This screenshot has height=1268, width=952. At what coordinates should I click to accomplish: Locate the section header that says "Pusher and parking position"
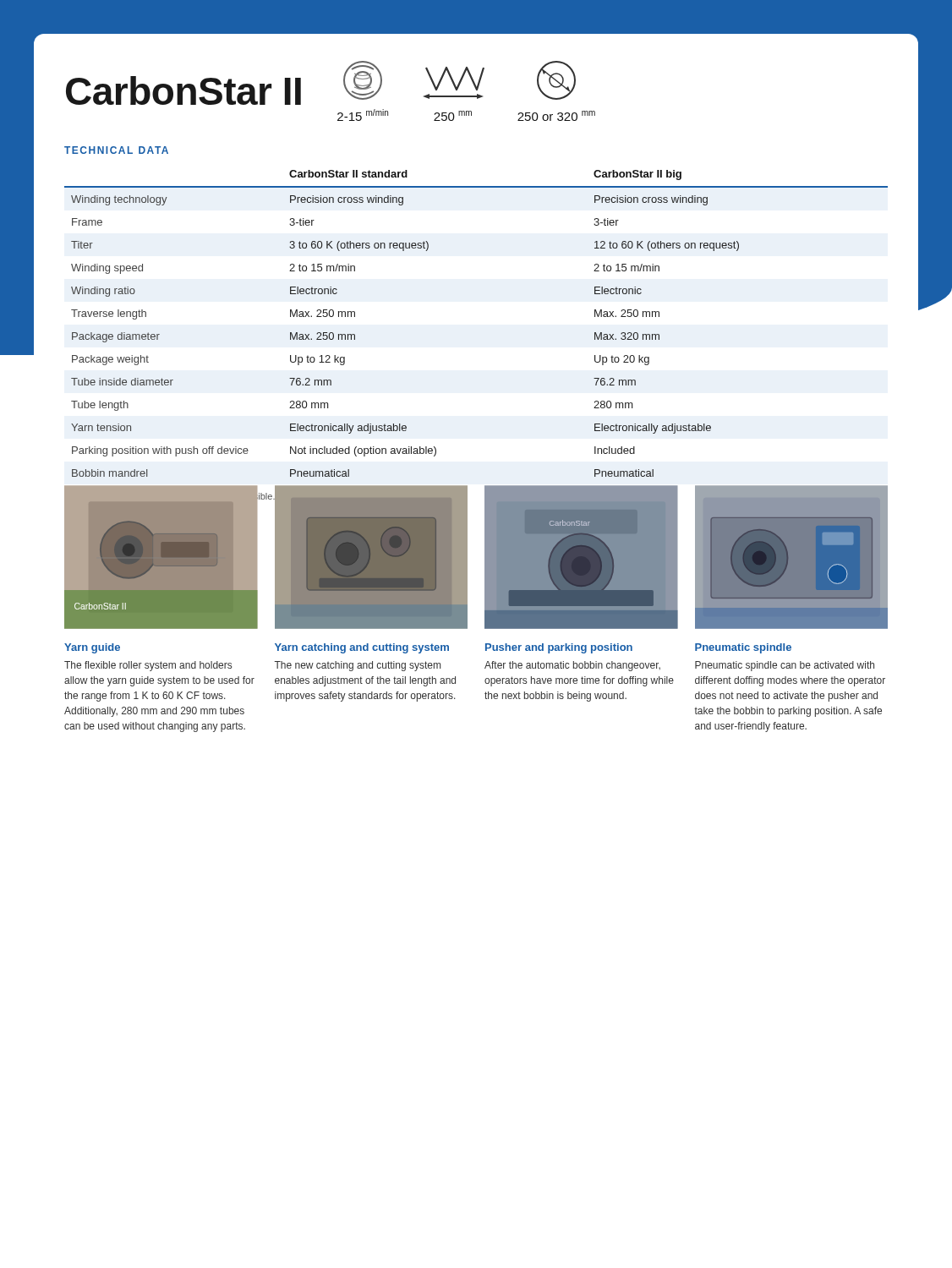559,647
